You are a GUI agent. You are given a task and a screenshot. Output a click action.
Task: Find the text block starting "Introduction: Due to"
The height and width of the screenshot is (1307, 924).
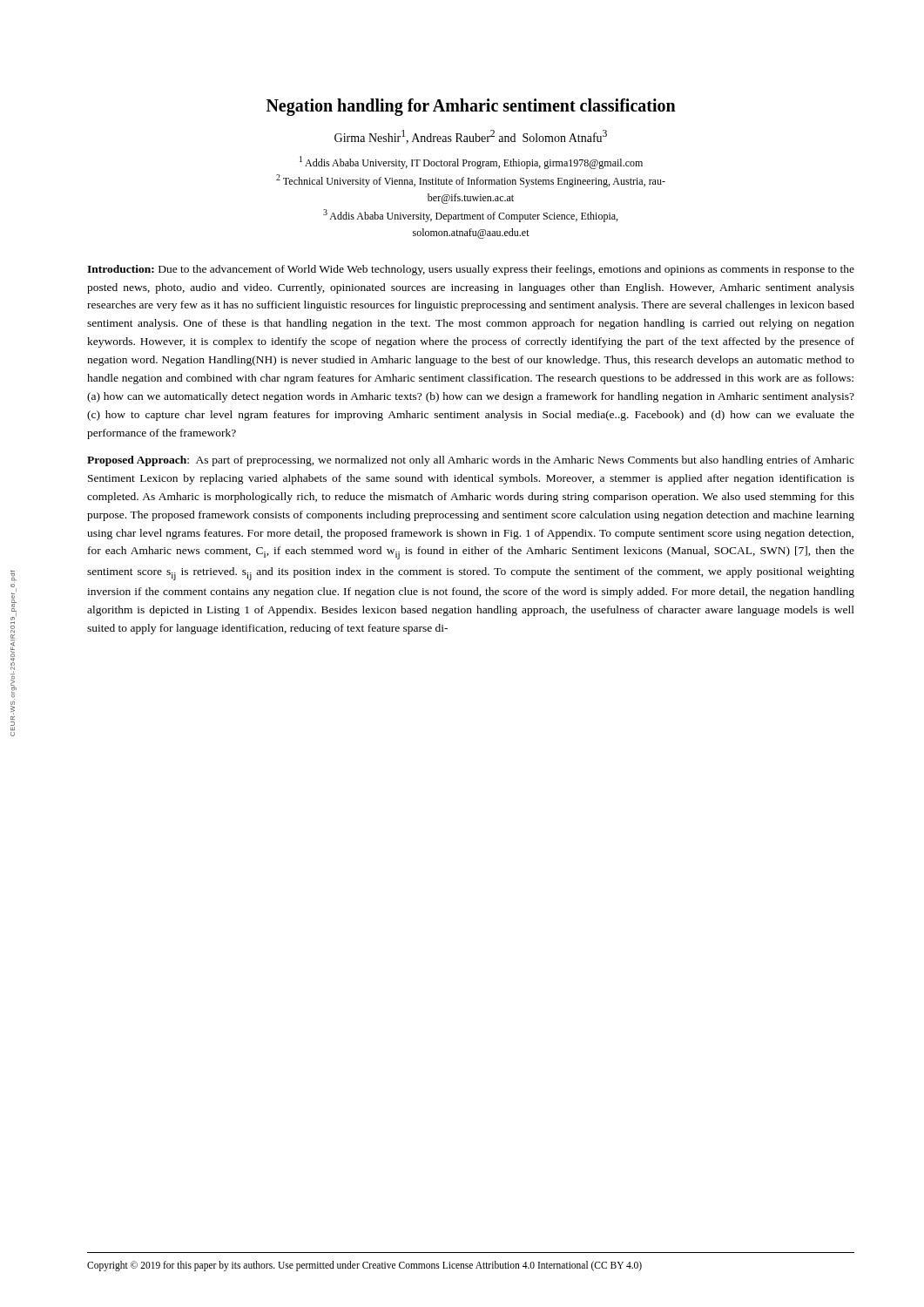pyautogui.click(x=471, y=350)
